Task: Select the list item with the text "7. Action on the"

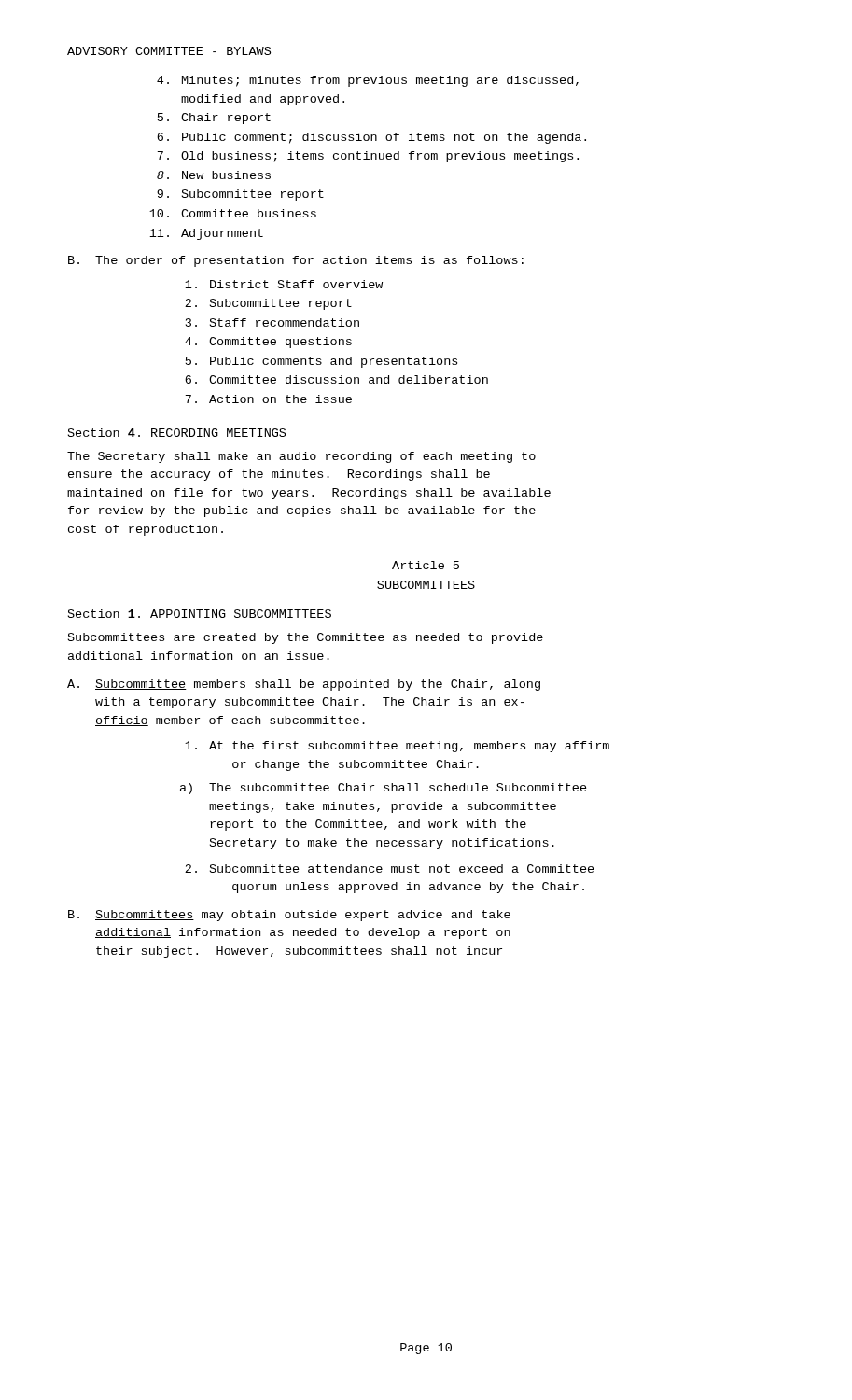Action: pos(268,399)
